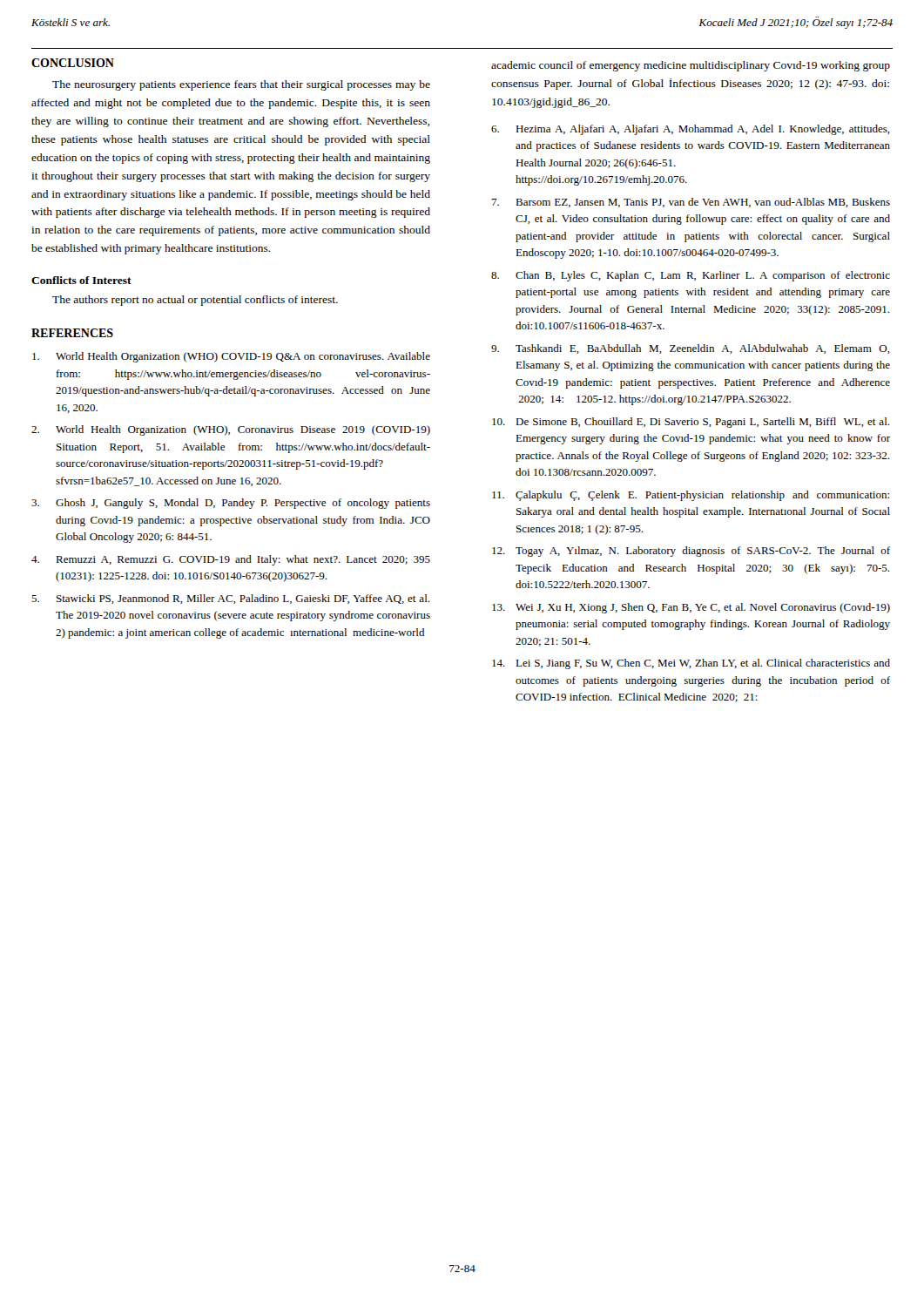Locate the text block starting "The authors report no actual or potential"

coord(231,300)
